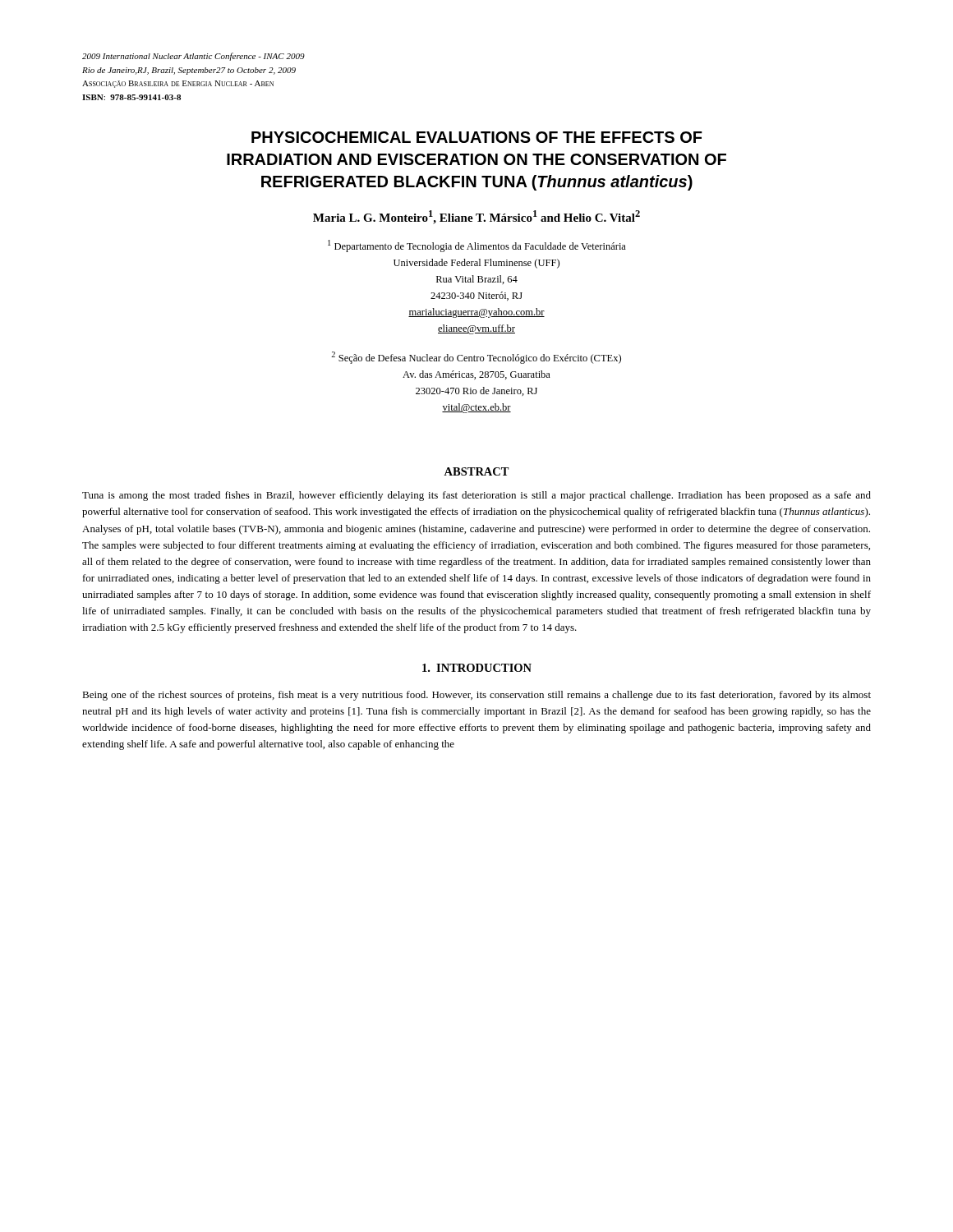This screenshot has height=1232, width=953.
Task: Navigate to the element starting "PHYSICOCHEMICAL EVALUATIONS OF"
Action: (x=476, y=160)
